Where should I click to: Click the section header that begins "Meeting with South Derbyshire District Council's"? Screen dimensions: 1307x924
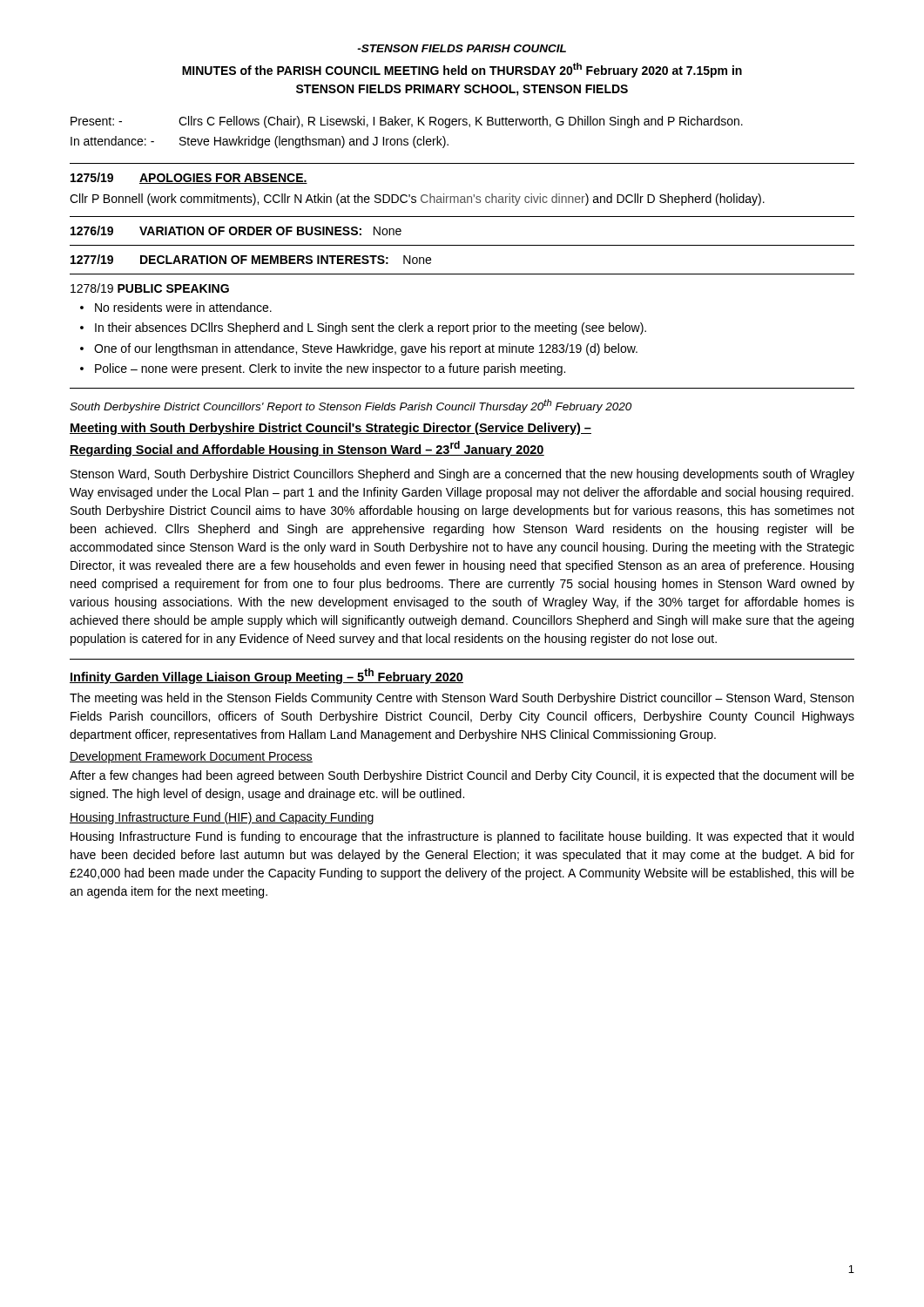330,439
